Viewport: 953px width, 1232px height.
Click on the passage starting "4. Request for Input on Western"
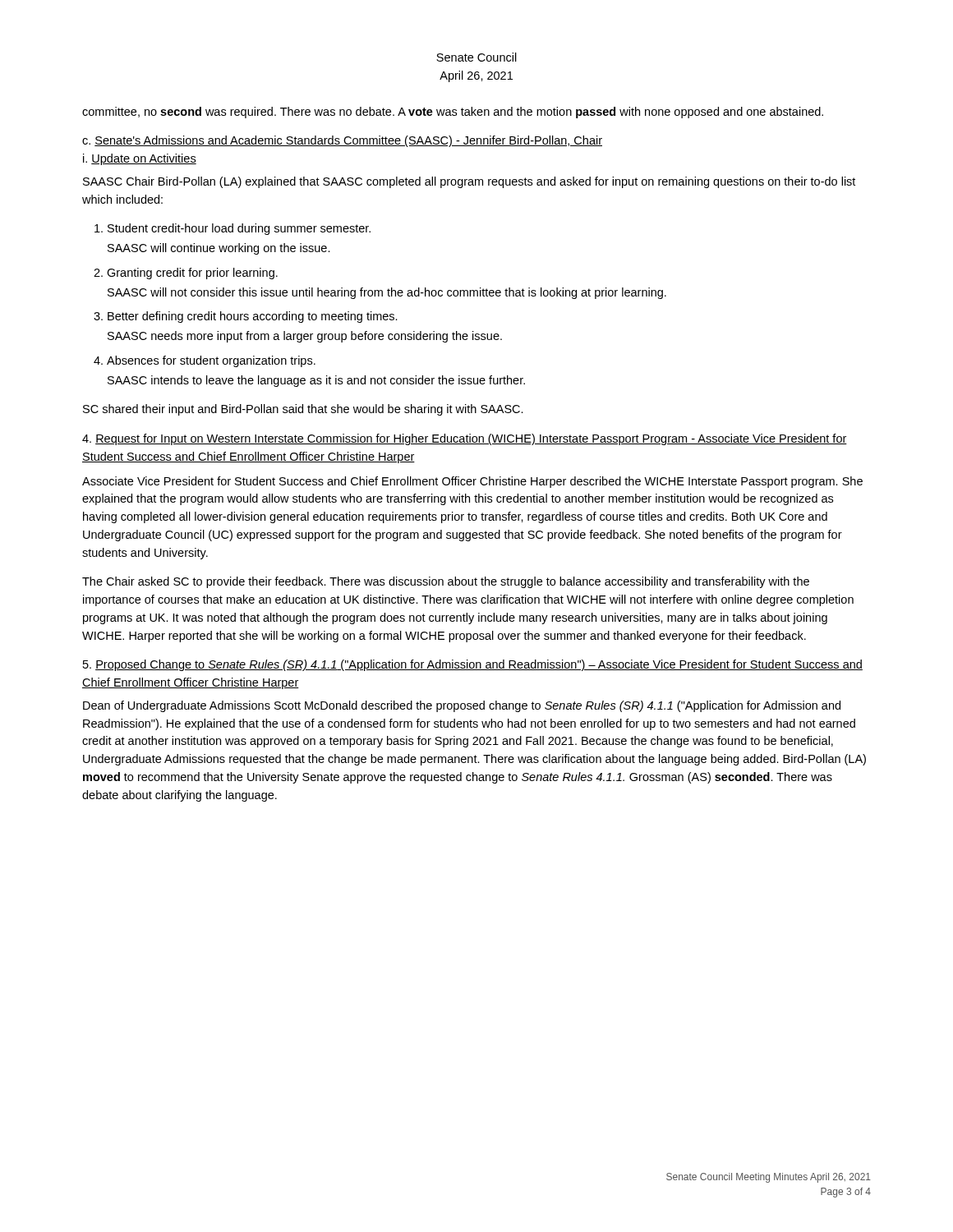464,448
